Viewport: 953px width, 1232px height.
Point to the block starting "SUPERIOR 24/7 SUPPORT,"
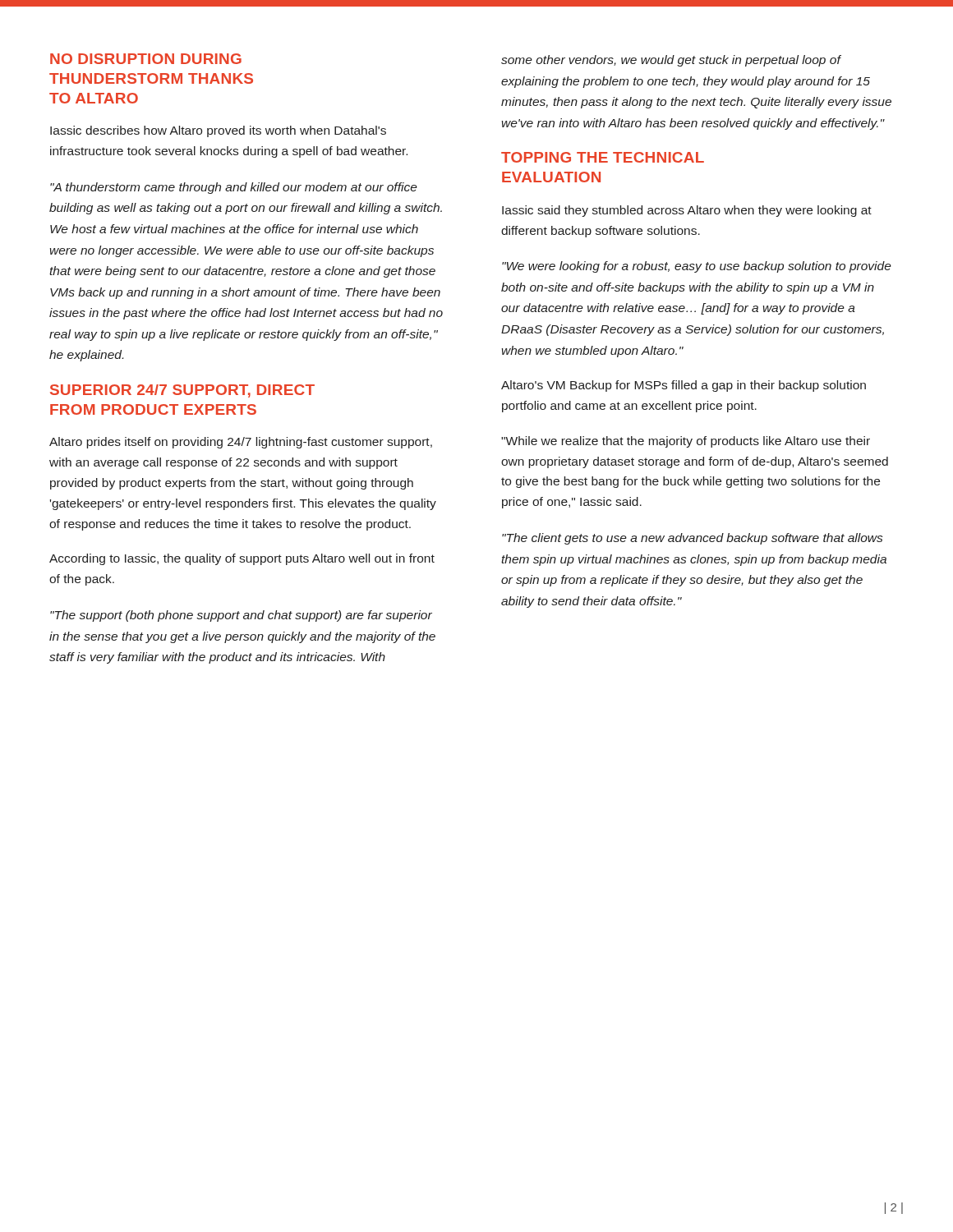[246, 400]
